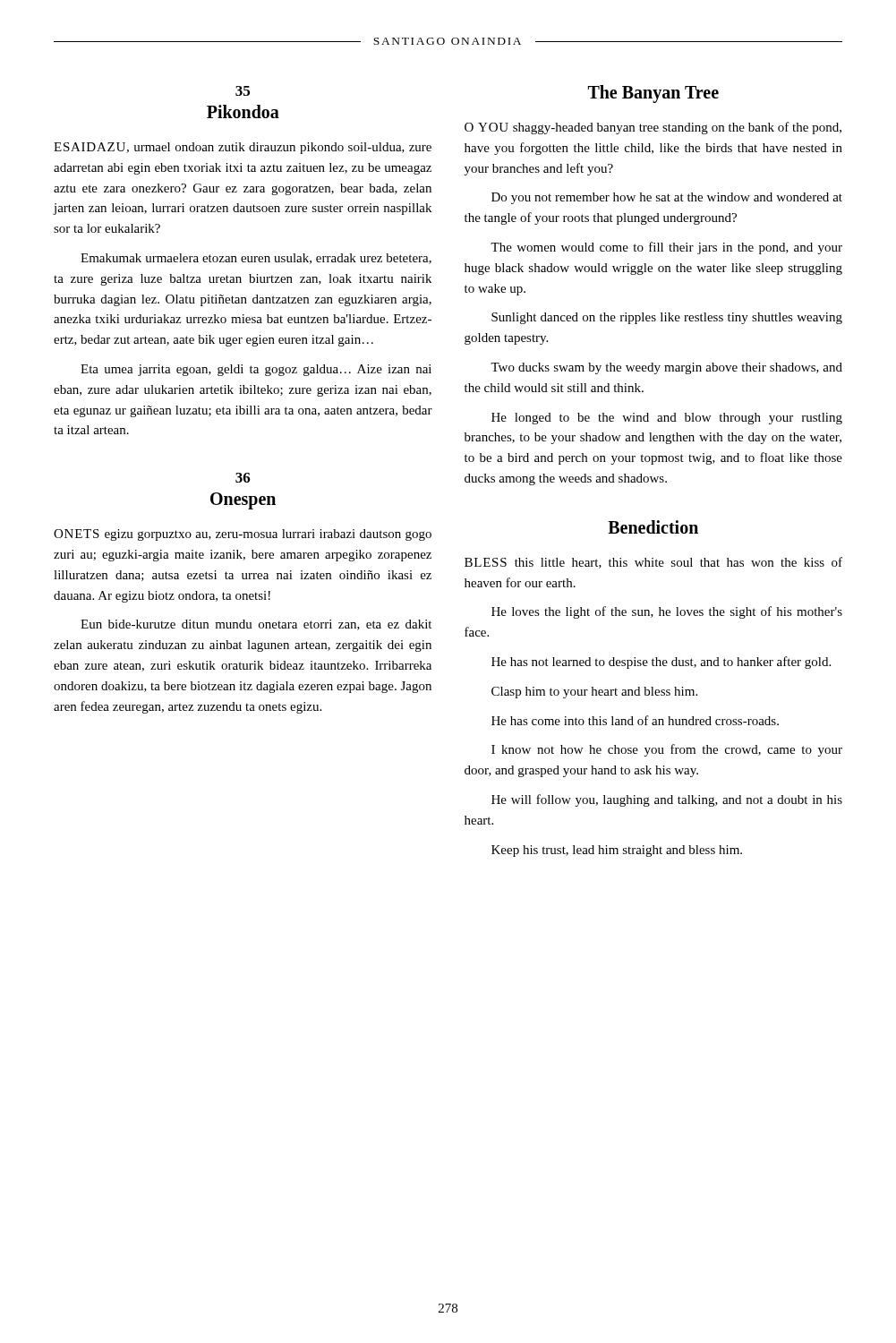This screenshot has height=1343, width=896.
Task: Locate the block of text that opens with "The women would come to fill"
Action: pos(653,268)
